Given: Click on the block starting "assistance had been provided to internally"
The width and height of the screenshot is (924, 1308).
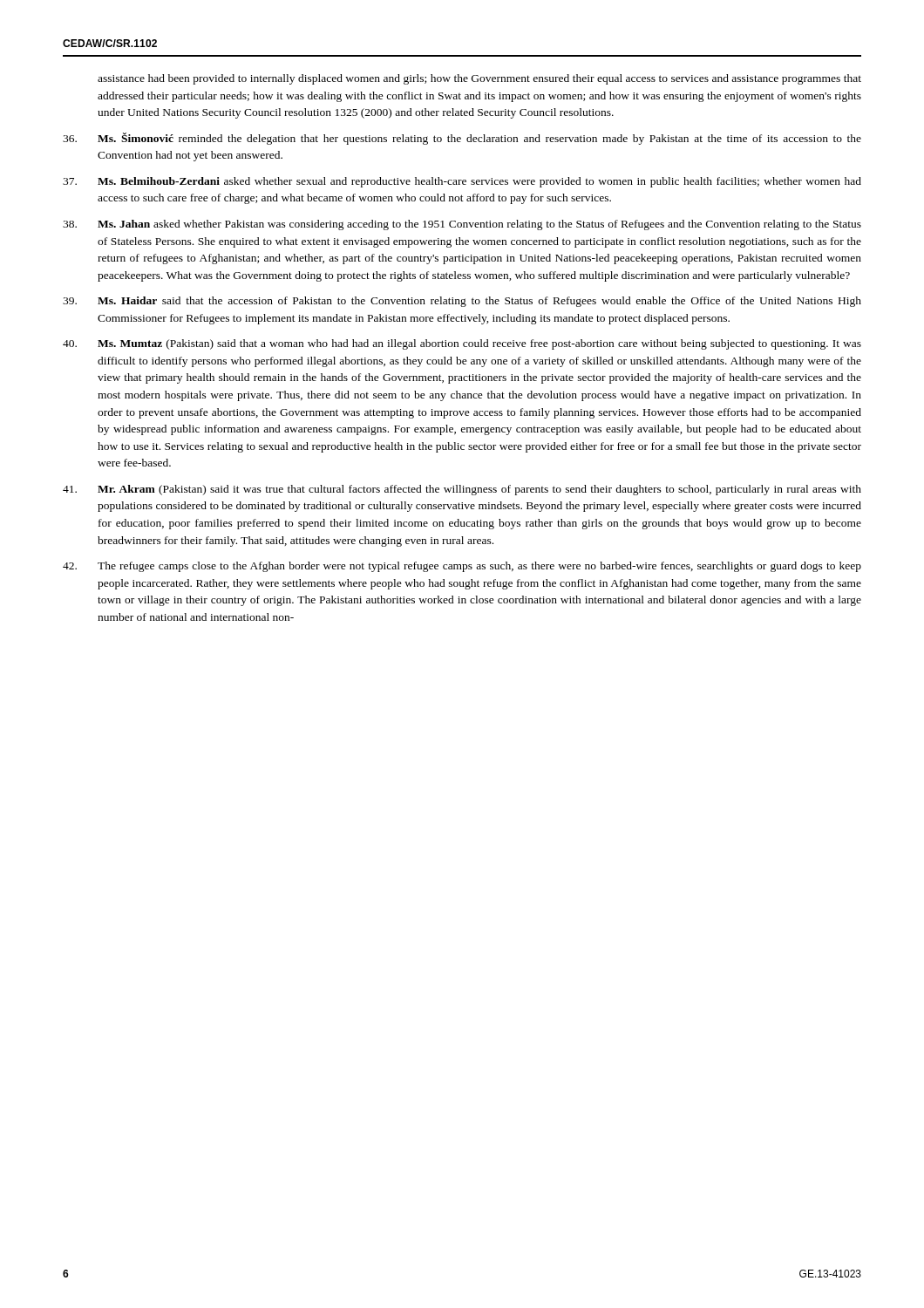Looking at the screenshot, I should [x=479, y=95].
